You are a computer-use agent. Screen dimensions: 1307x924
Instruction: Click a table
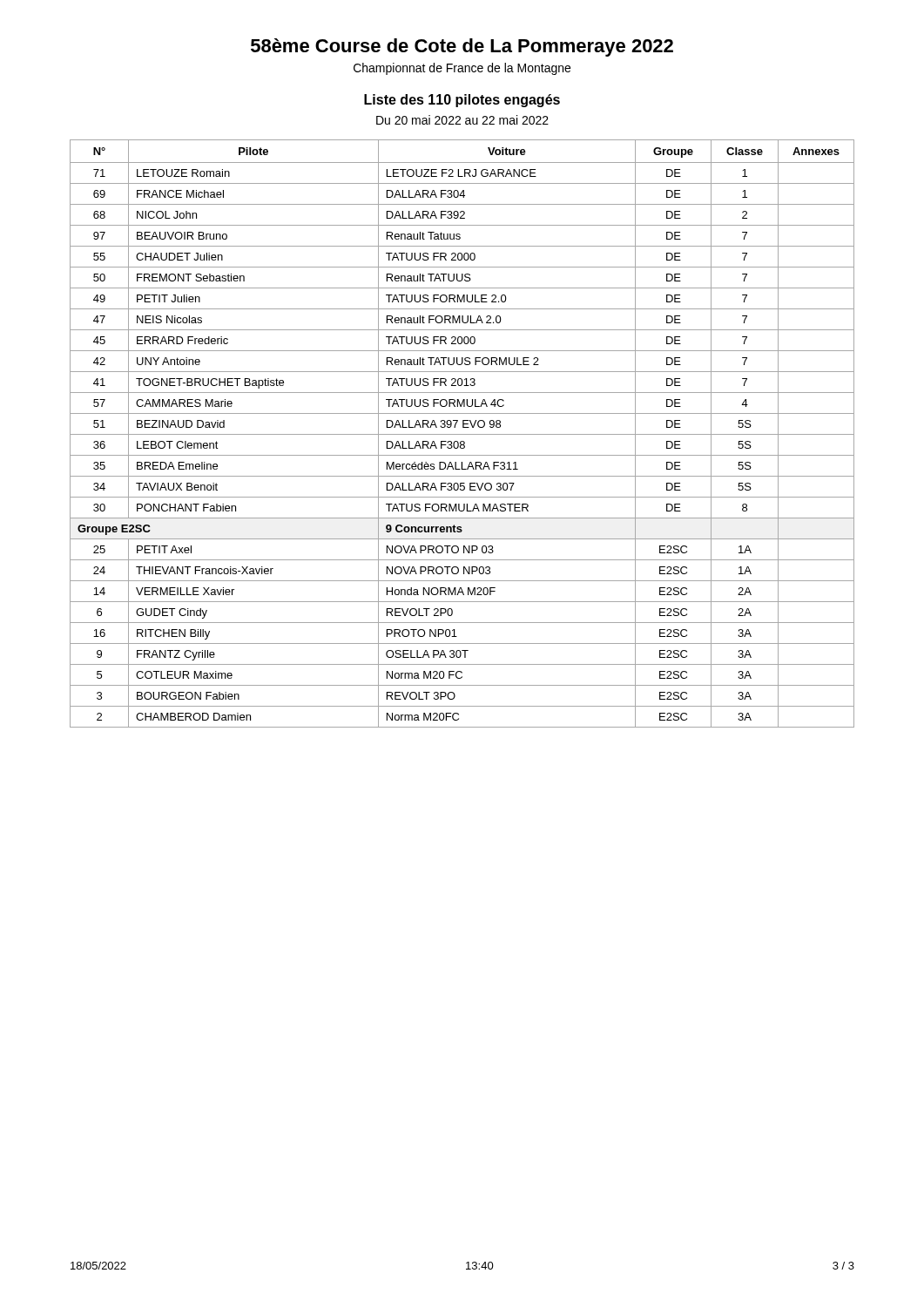tap(462, 434)
